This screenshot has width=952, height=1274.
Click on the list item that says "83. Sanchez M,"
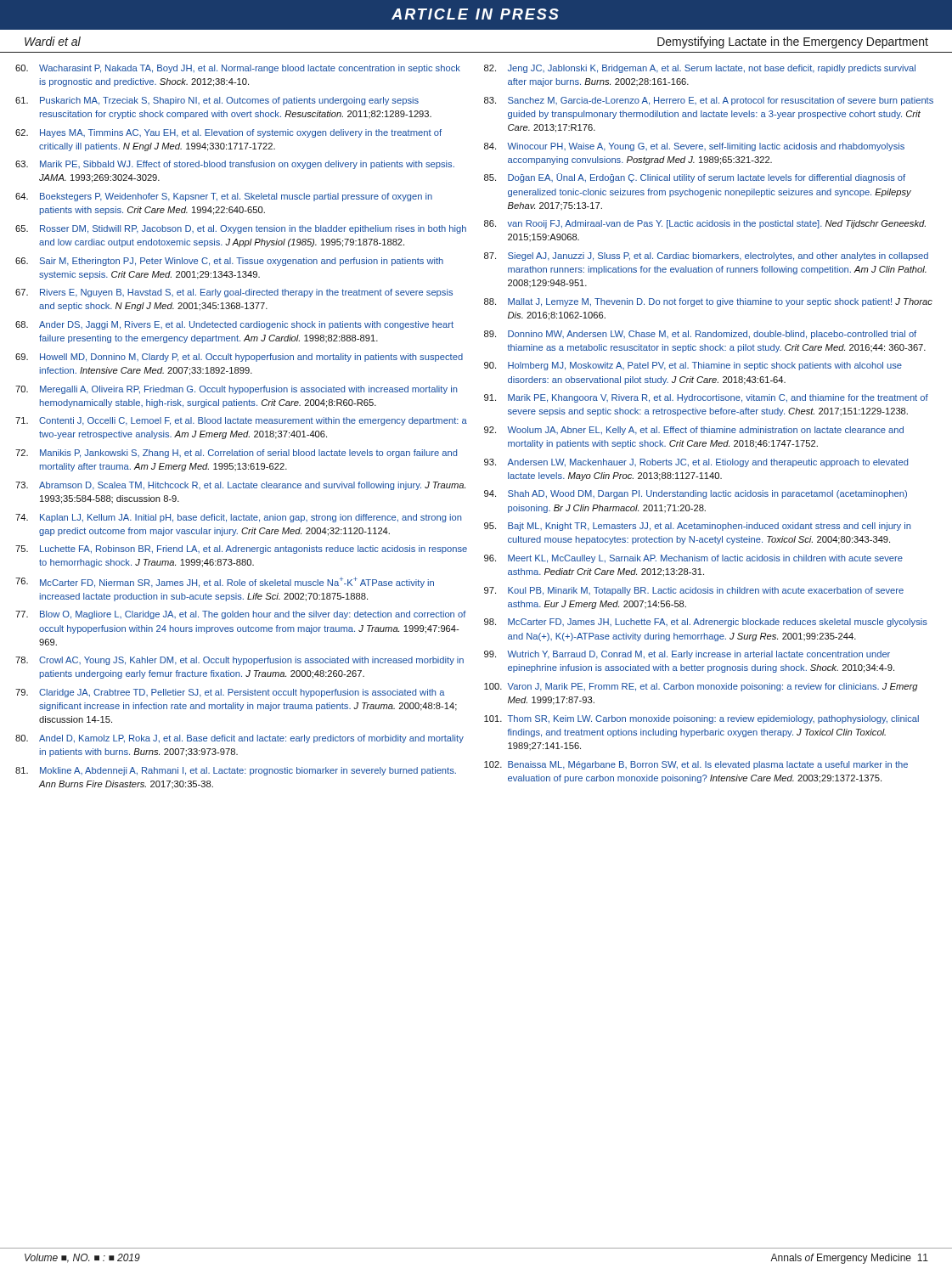(x=710, y=114)
